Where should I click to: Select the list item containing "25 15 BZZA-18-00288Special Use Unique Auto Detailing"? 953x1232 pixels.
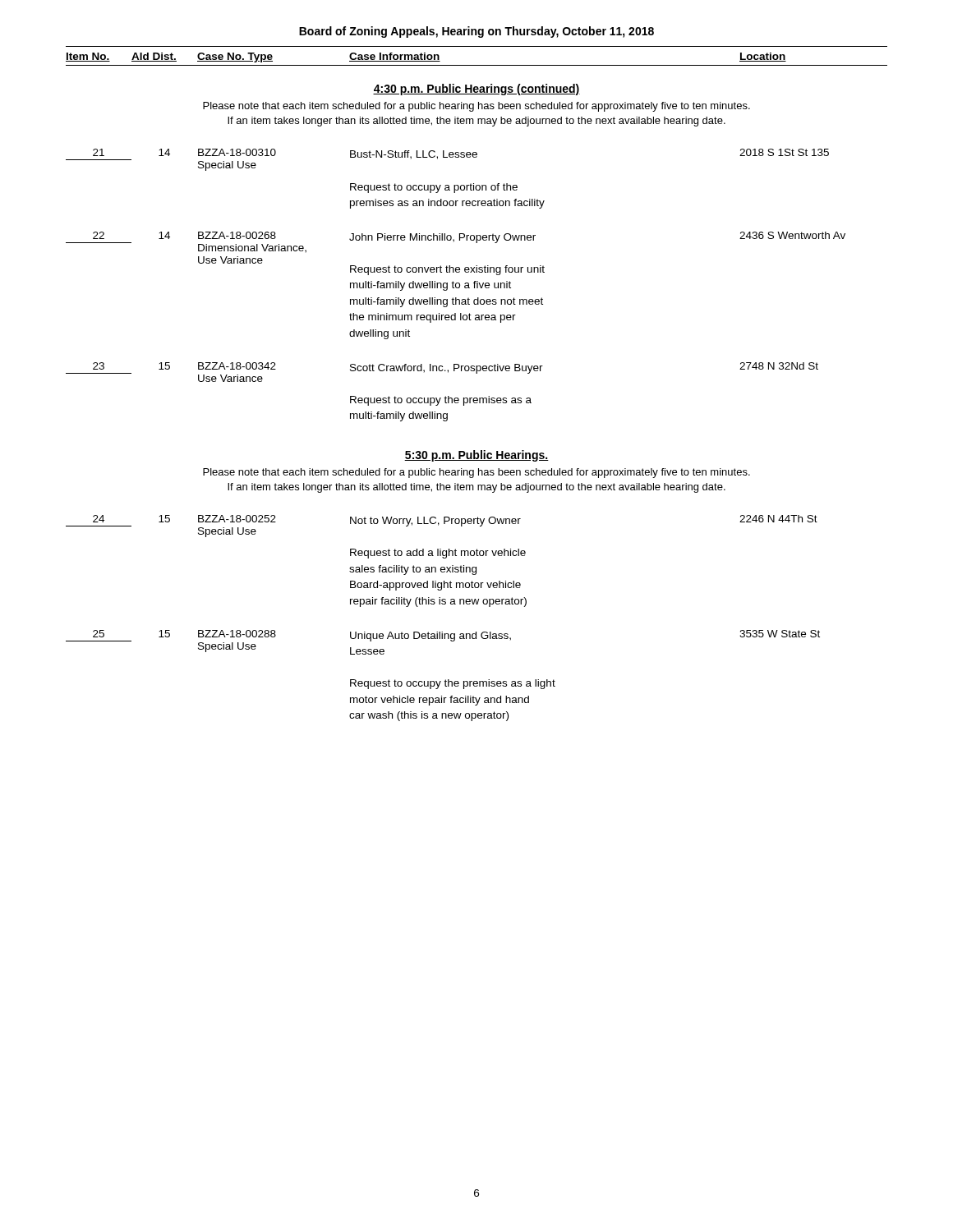[476, 675]
